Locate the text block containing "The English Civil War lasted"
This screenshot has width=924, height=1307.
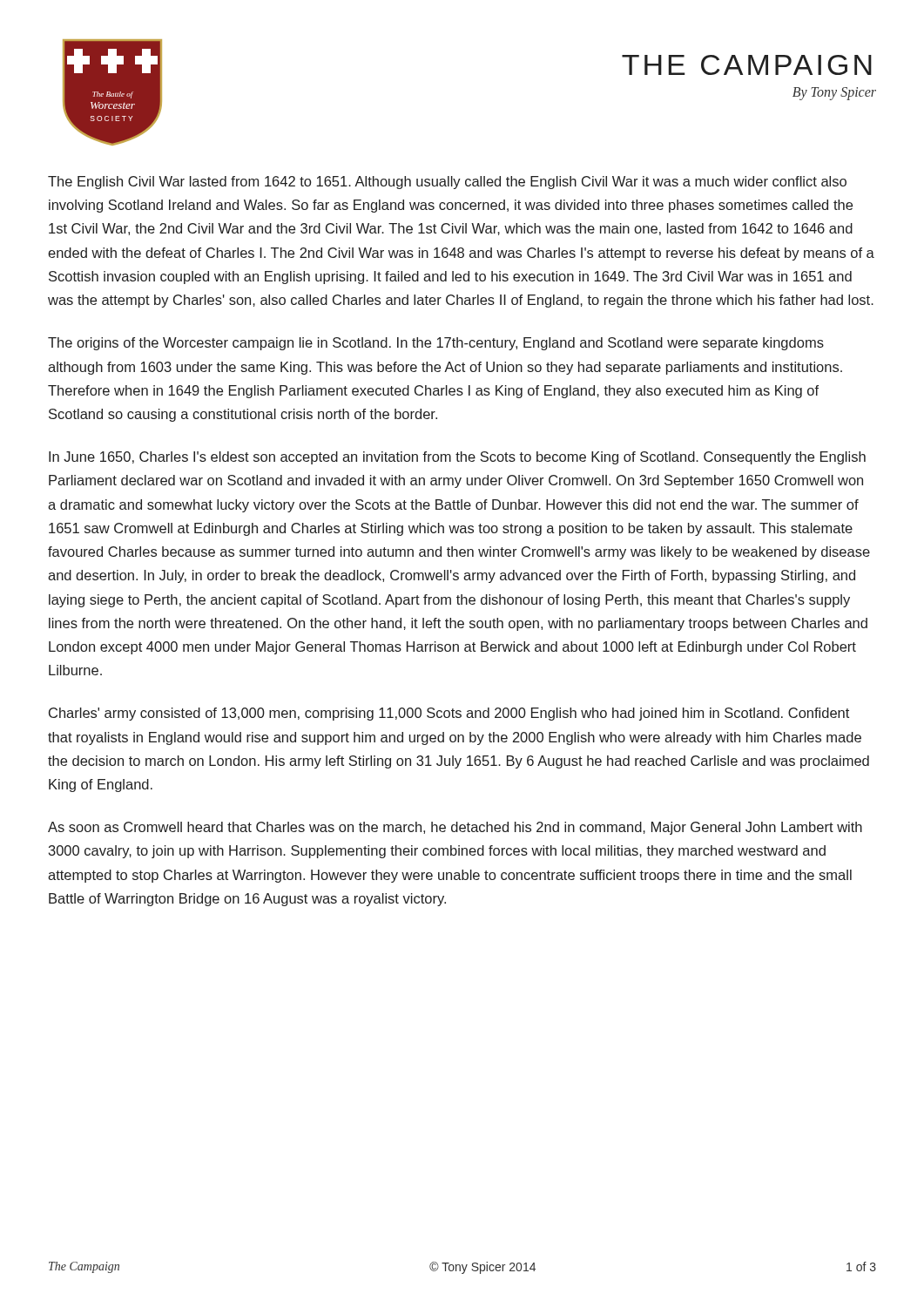462,241
